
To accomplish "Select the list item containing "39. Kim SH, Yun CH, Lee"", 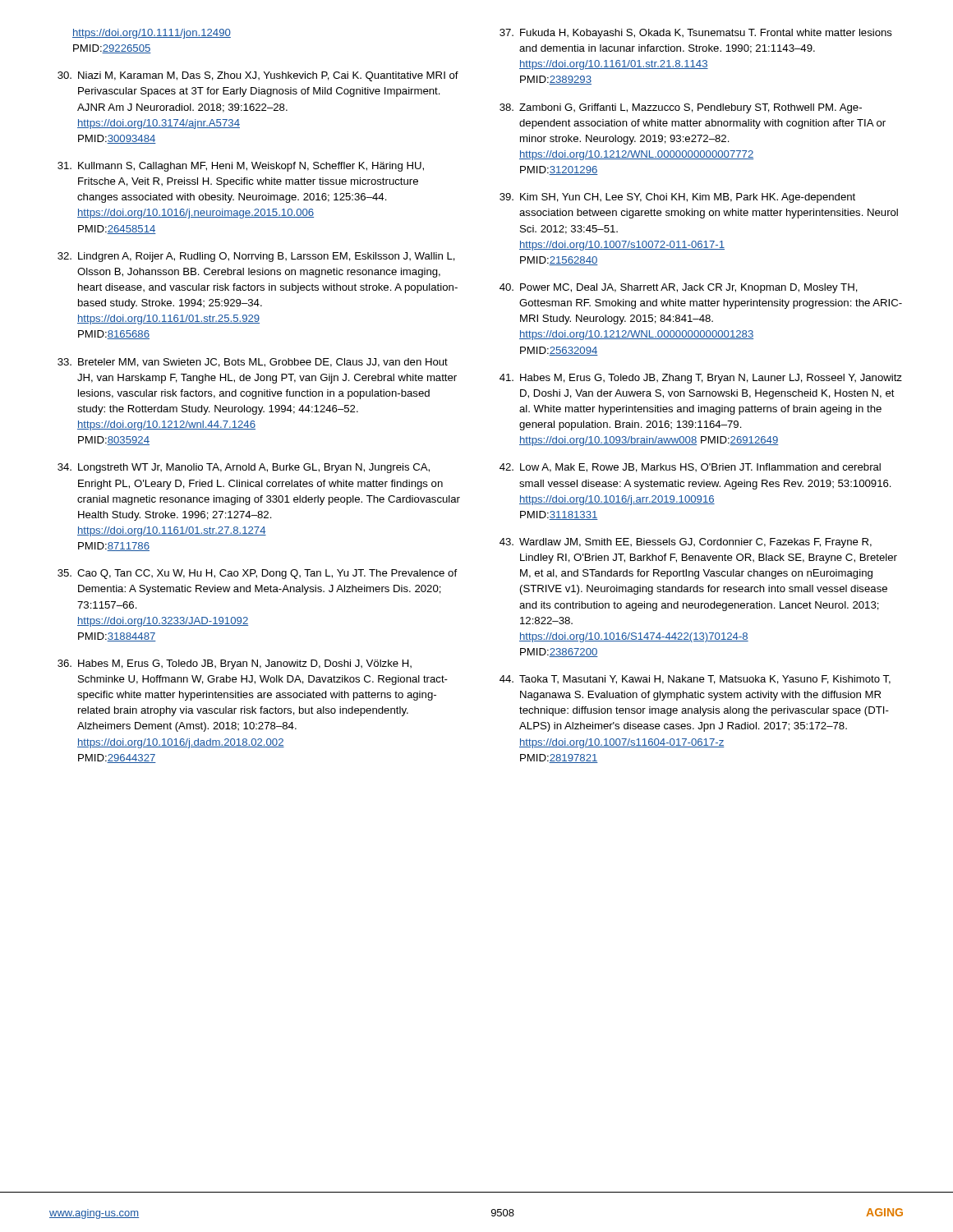I will click(698, 228).
